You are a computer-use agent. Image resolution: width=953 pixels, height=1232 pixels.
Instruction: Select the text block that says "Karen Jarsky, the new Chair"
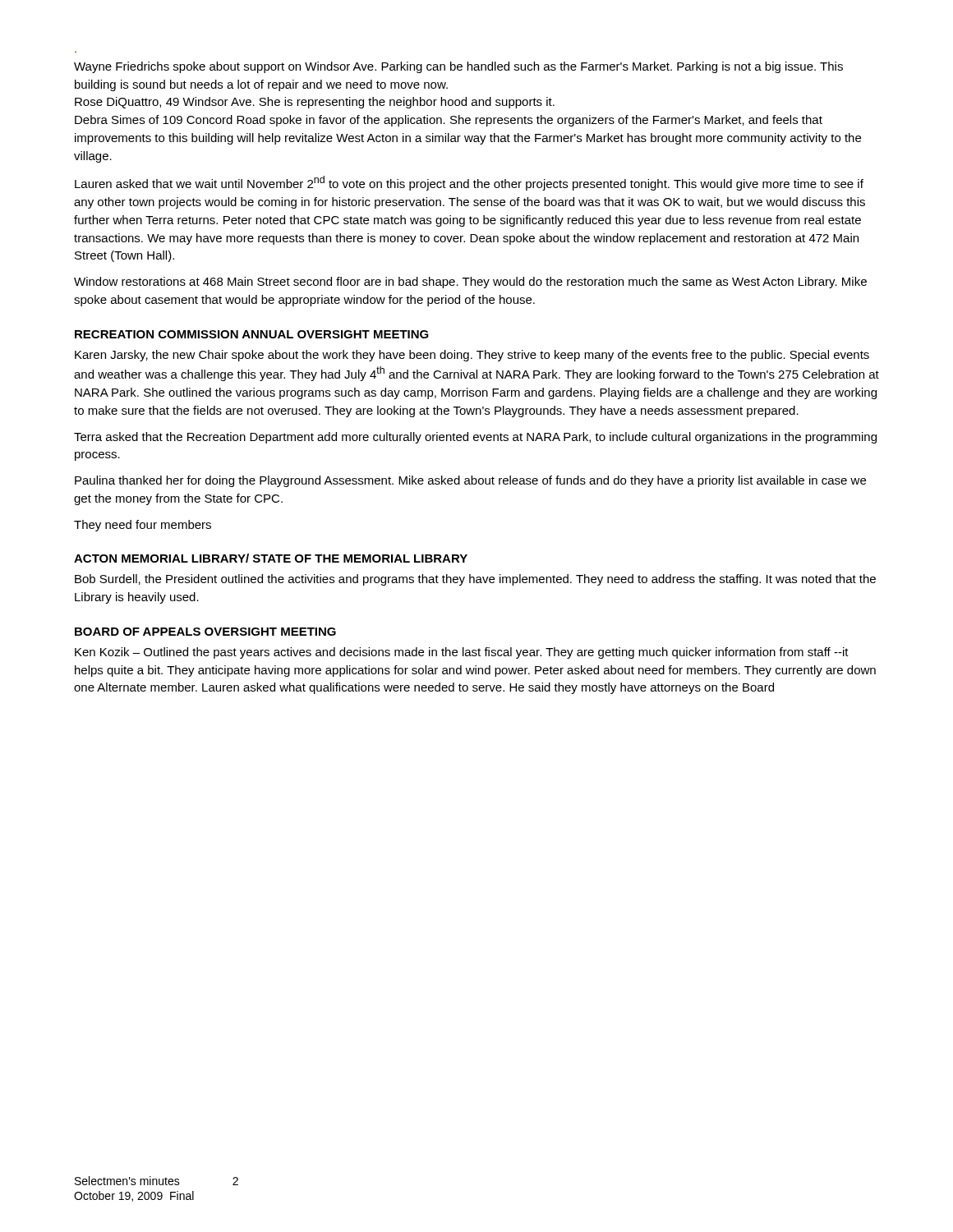[x=476, y=382]
